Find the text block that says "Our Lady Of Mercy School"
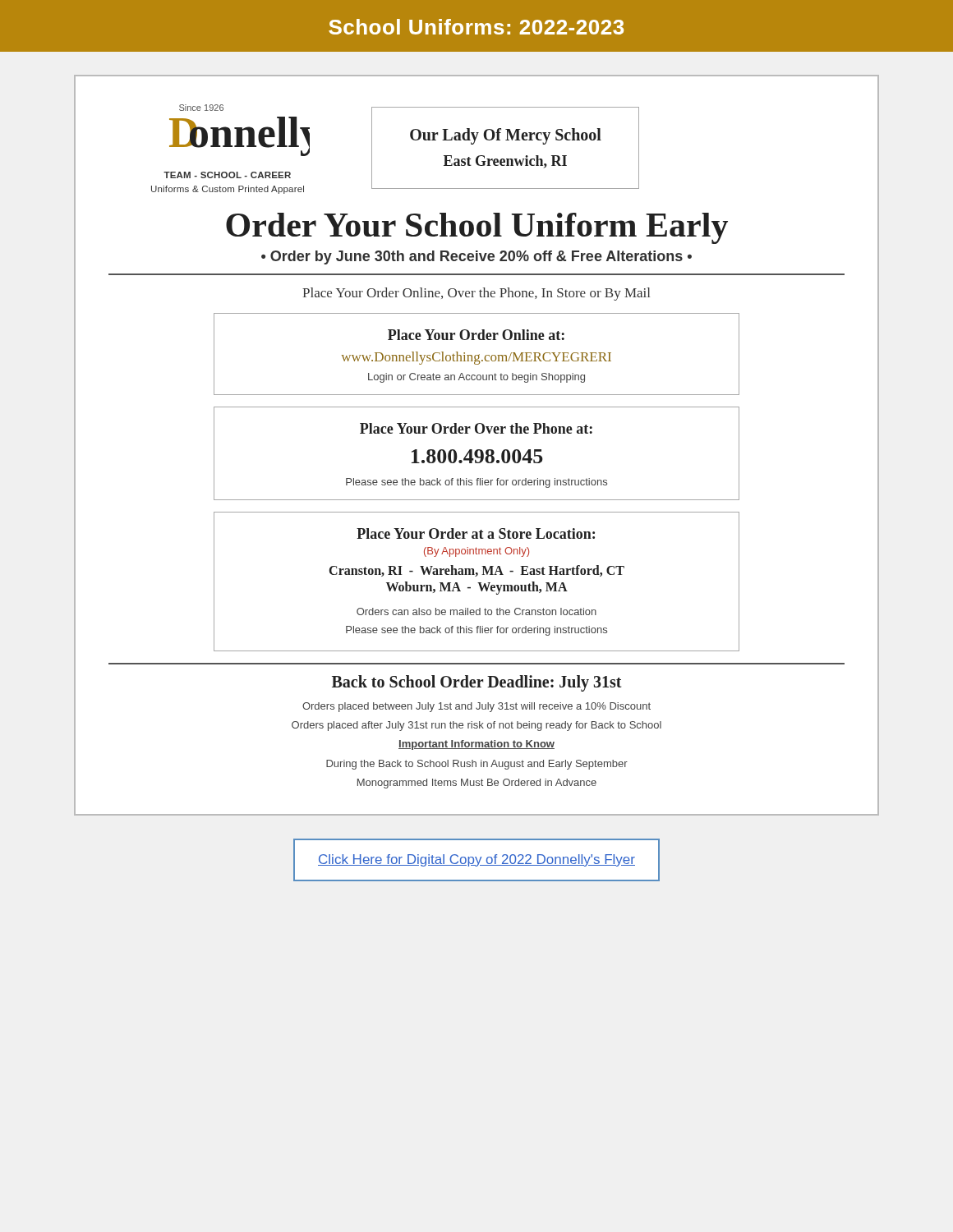 pos(505,148)
